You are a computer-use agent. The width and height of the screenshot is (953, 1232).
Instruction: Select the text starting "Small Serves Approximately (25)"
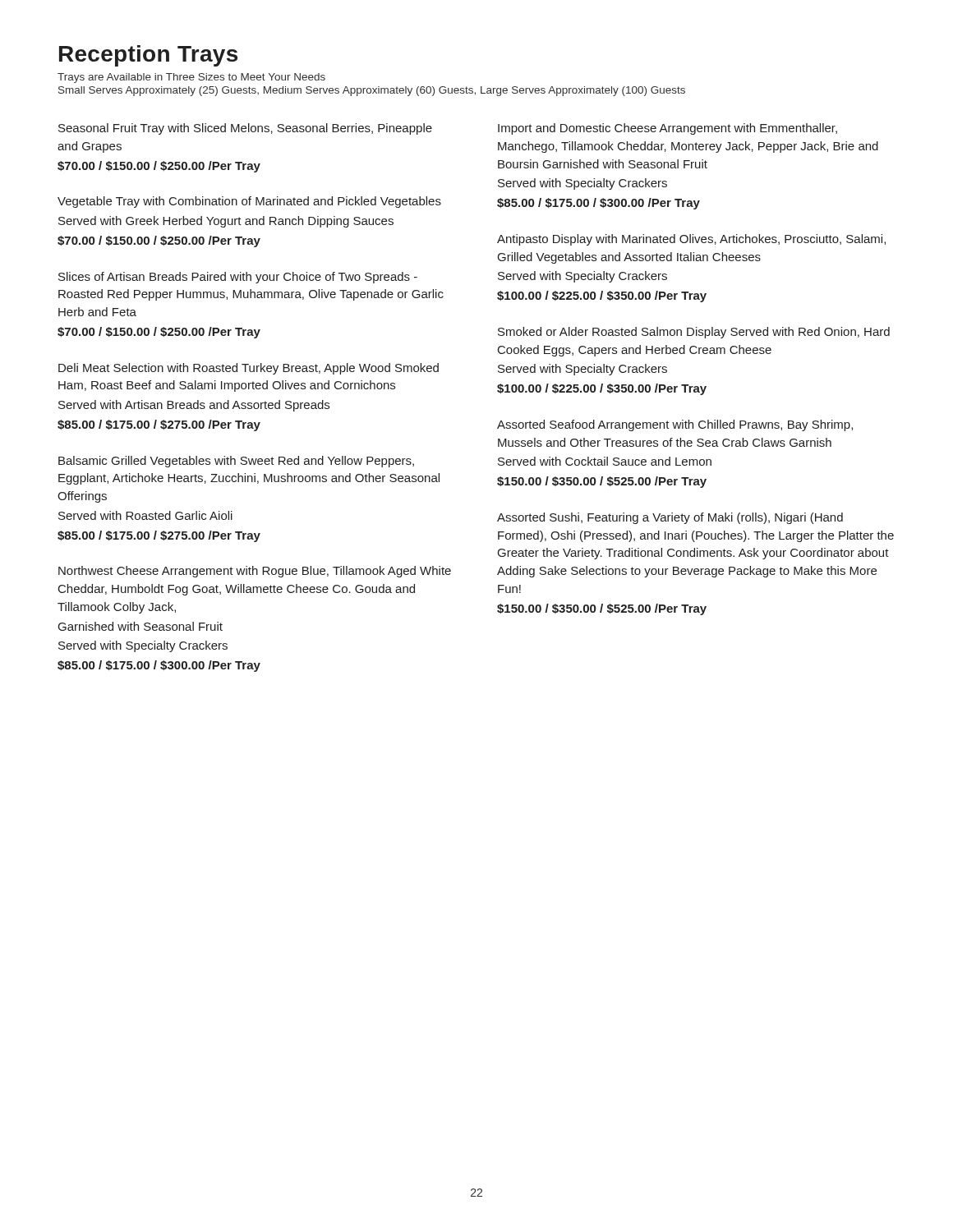coord(372,90)
